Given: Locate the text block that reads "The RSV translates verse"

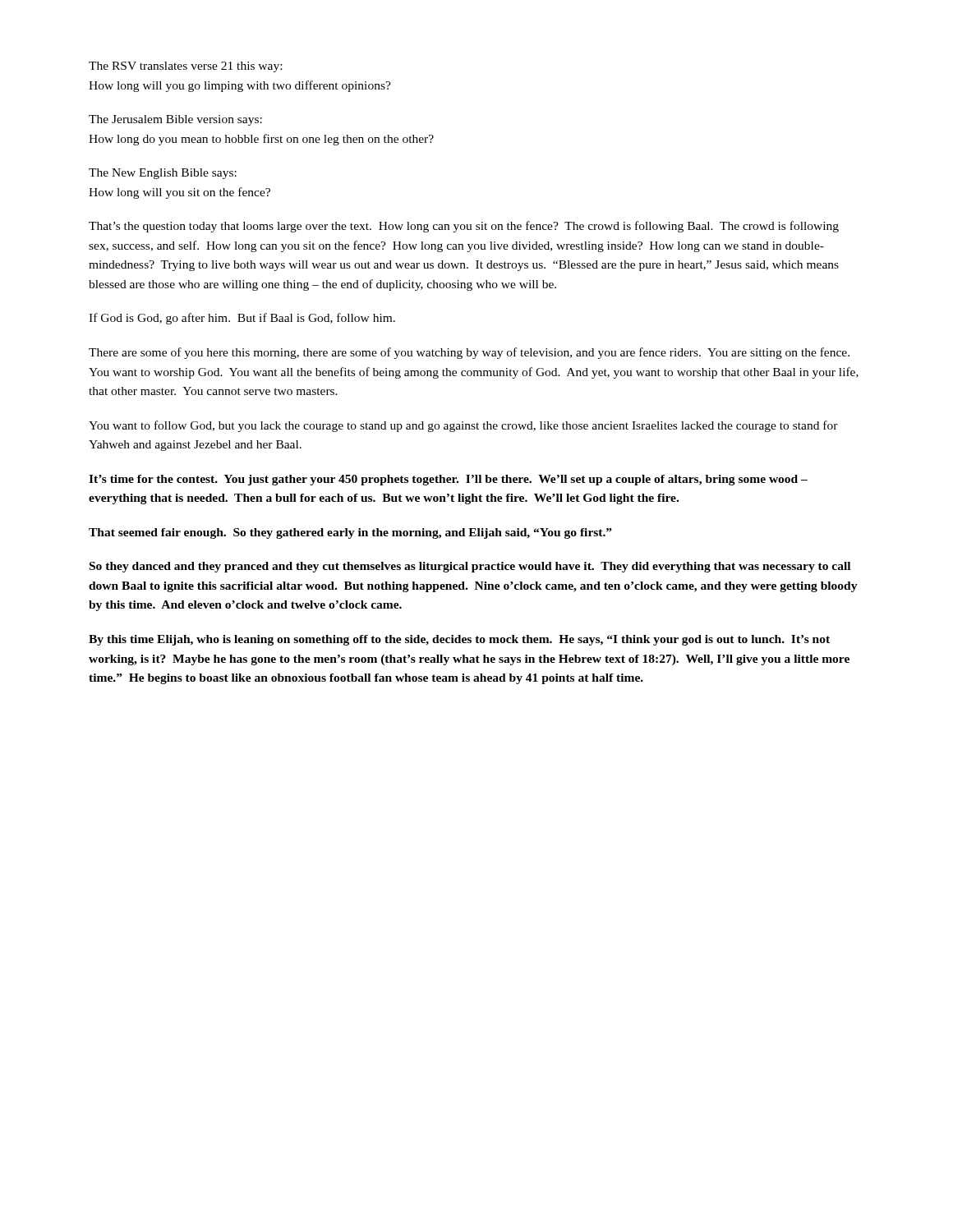Looking at the screenshot, I should click(240, 75).
